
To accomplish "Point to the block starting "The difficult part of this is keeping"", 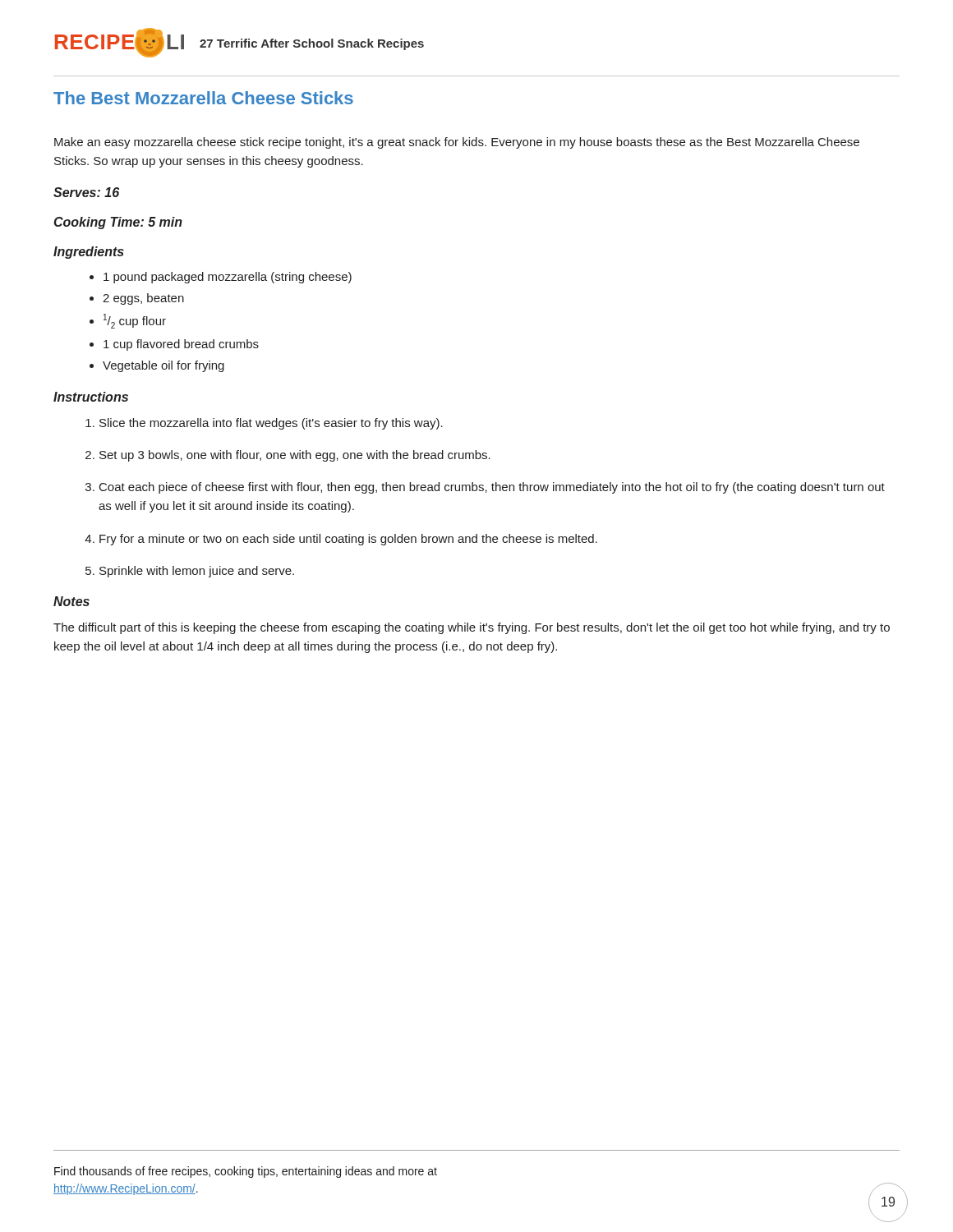I will 472,637.
